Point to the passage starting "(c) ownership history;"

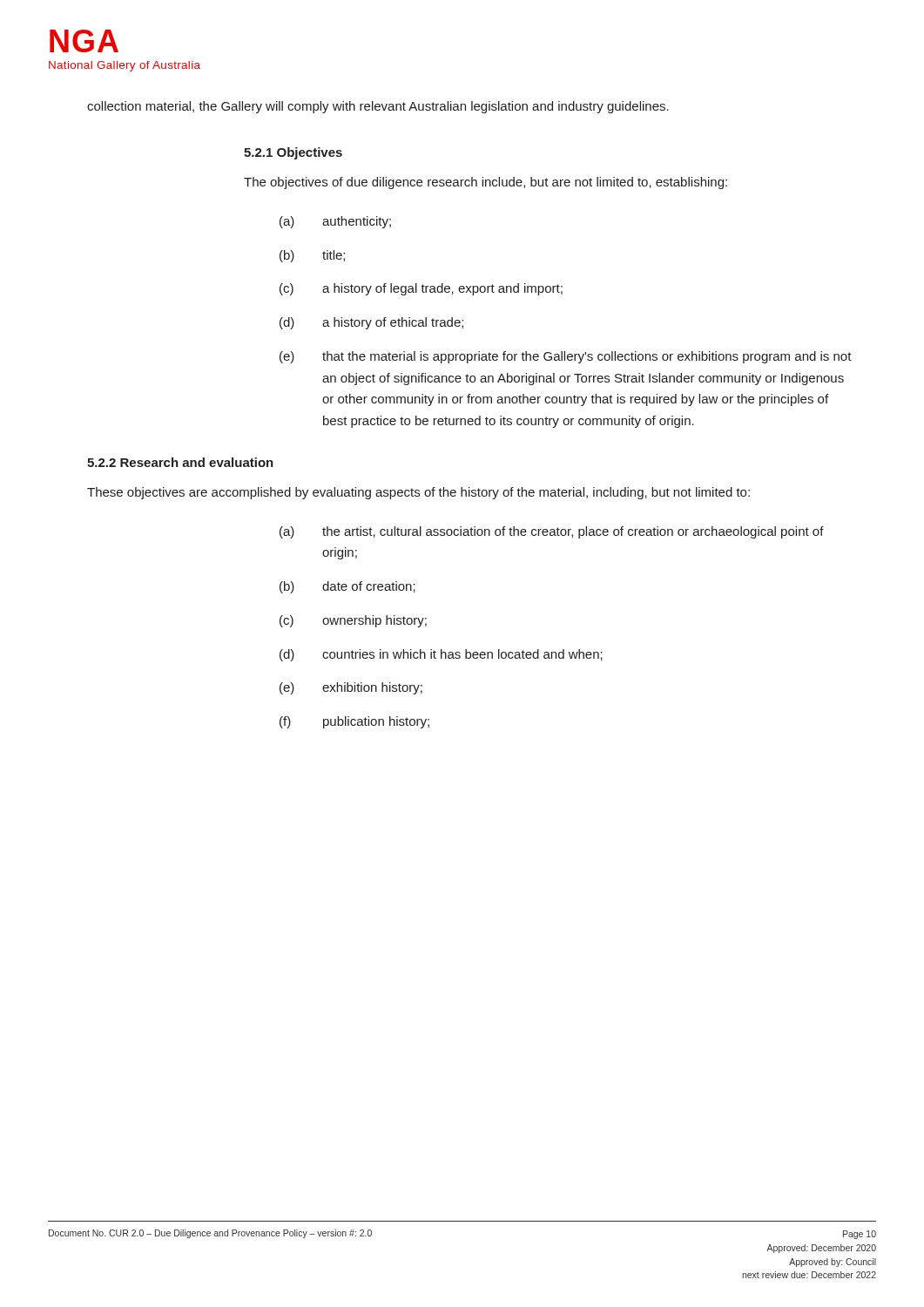(353, 621)
